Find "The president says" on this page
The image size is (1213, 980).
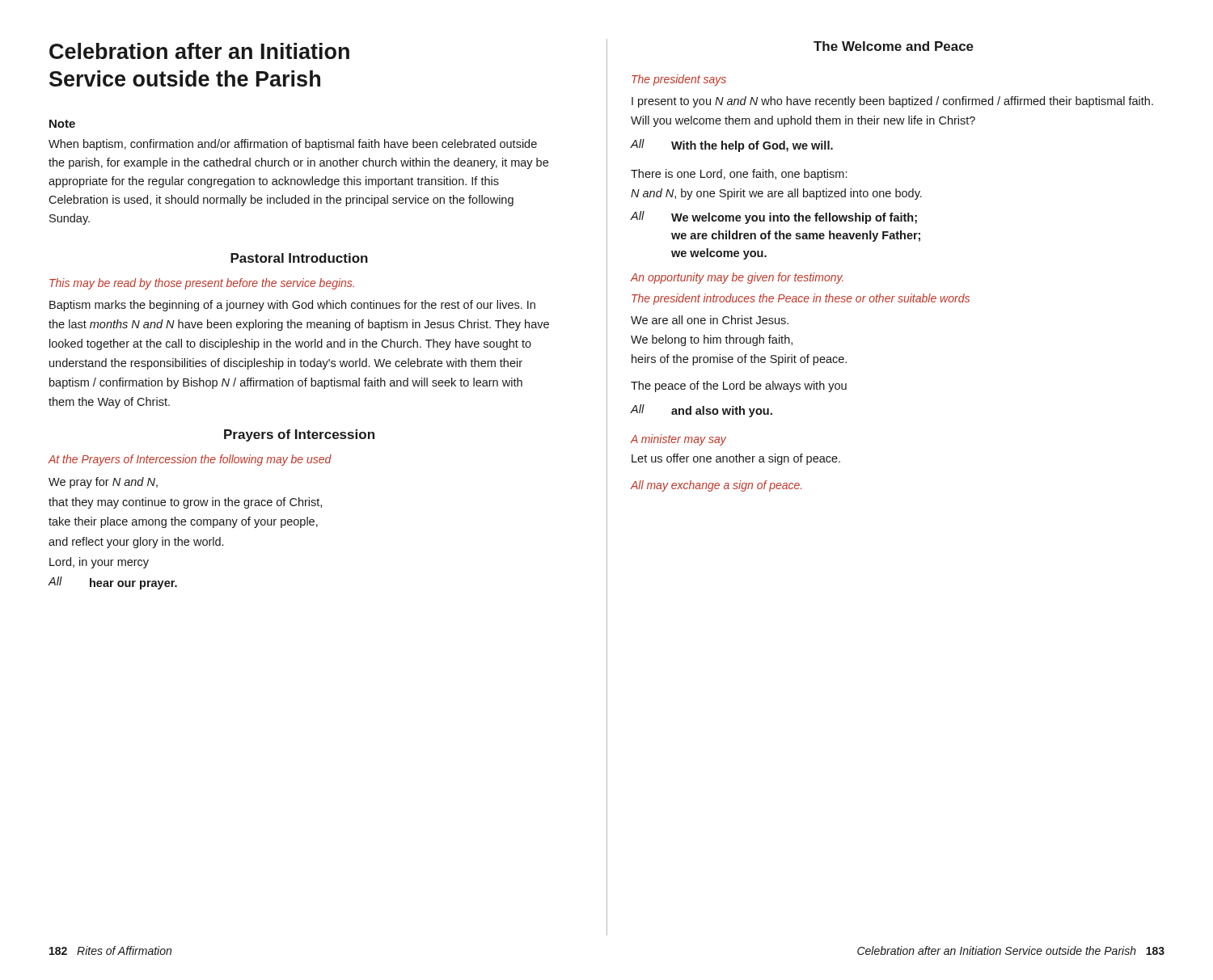click(679, 80)
